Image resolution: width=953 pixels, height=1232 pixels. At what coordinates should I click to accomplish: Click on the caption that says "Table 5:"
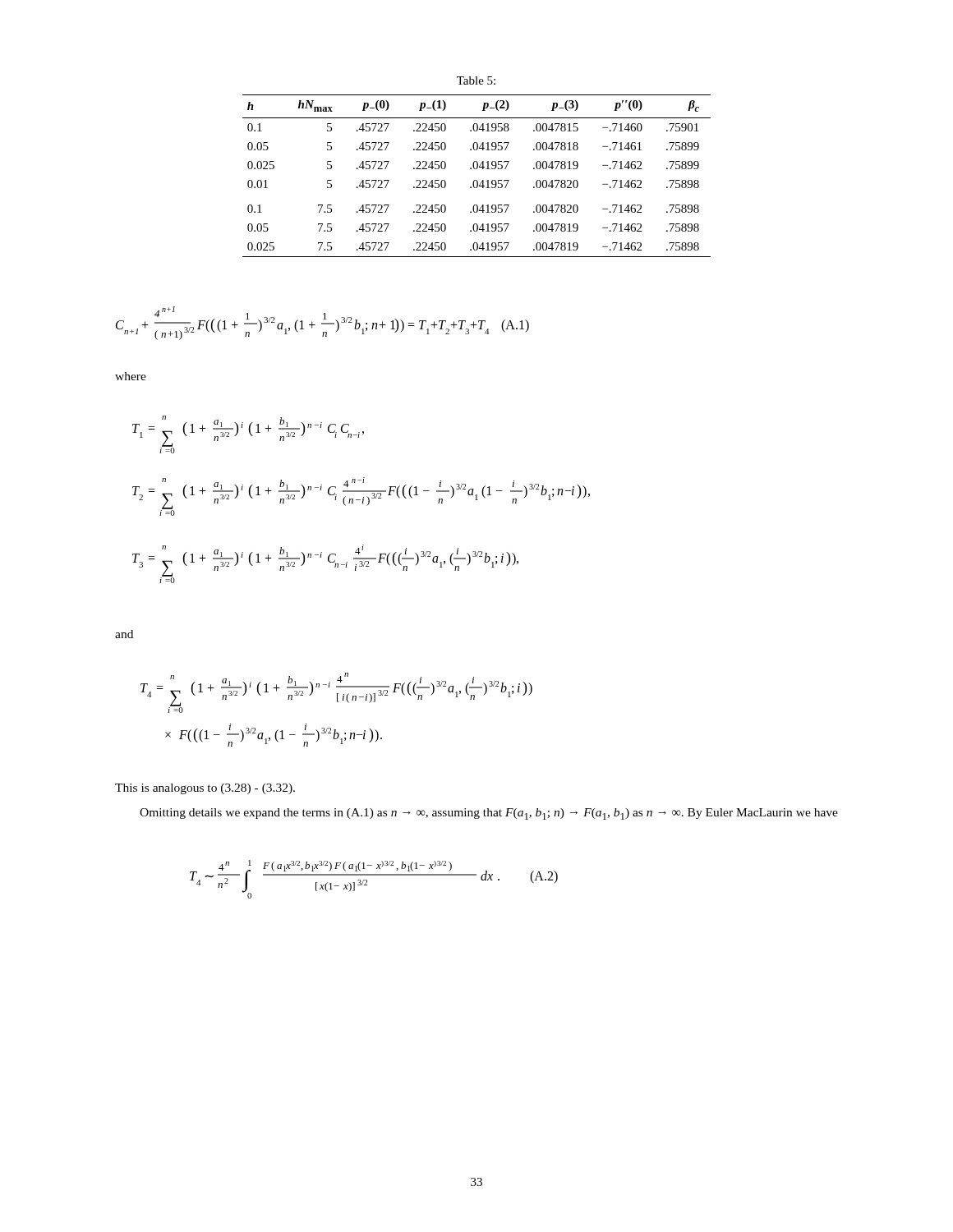click(x=476, y=81)
